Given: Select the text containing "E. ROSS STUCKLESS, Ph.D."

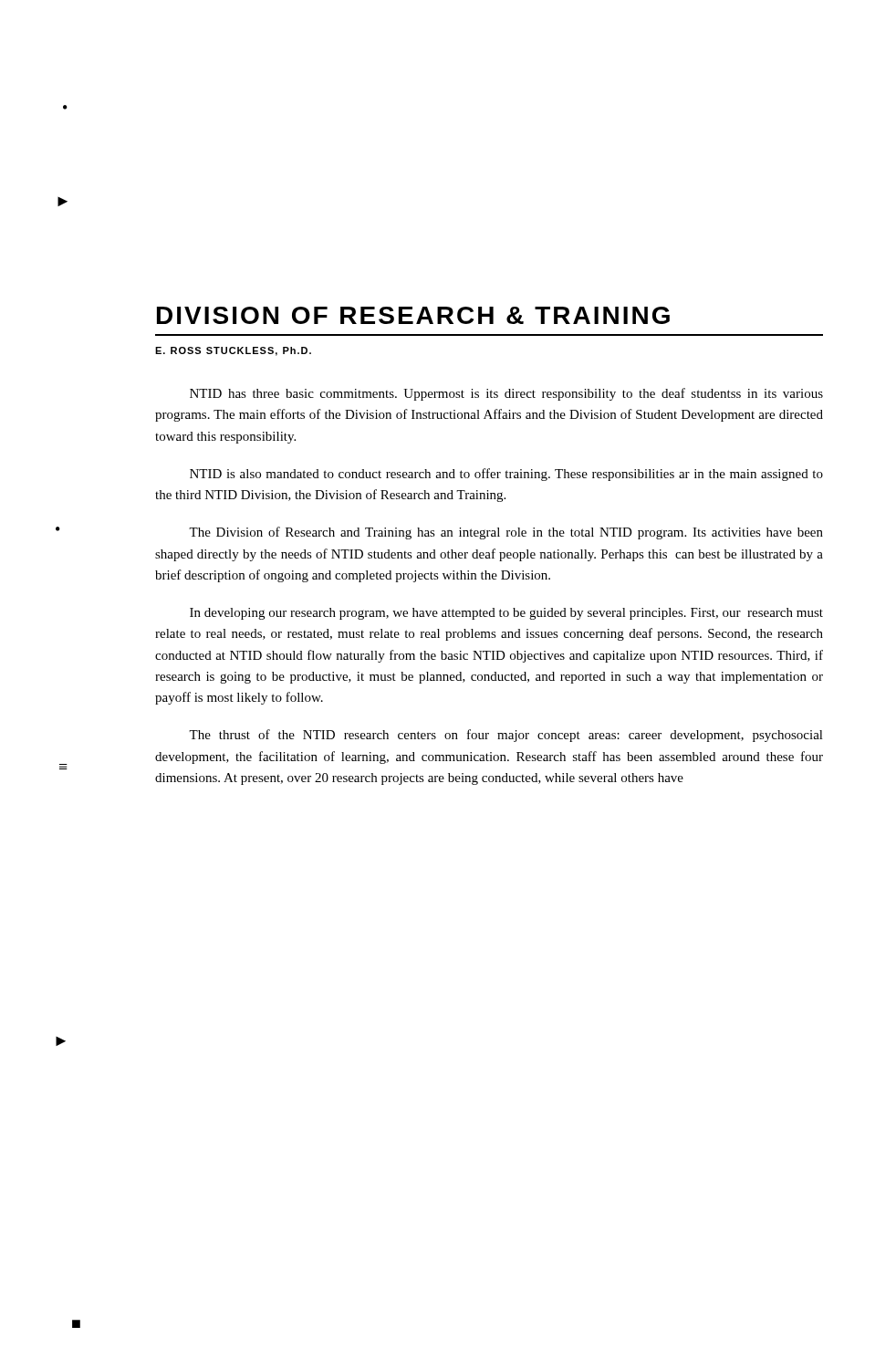Looking at the screenshot, I should point(233,351).
